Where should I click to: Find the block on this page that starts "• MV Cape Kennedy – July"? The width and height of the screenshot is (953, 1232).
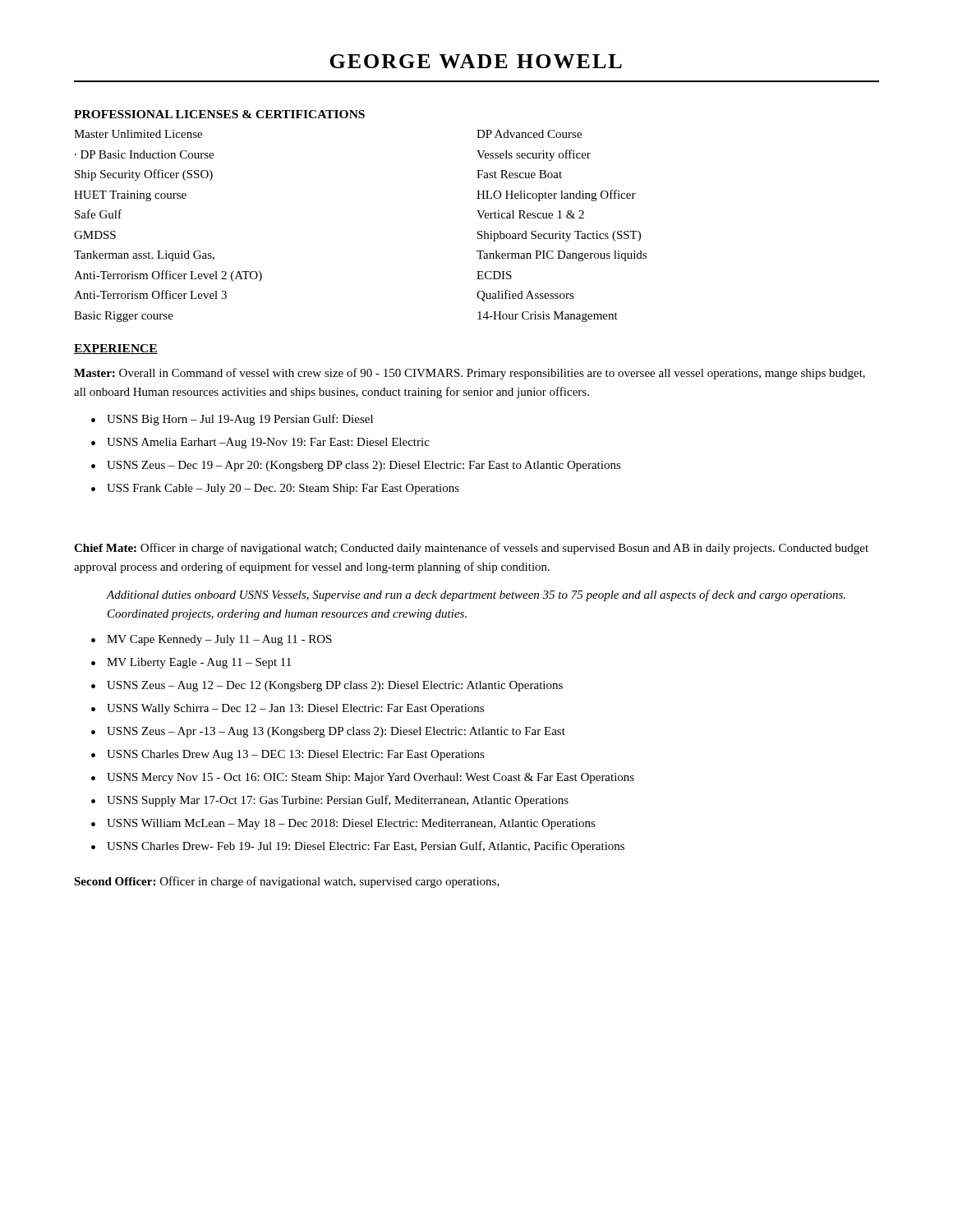pyautogui.click(x=212, y=640)
